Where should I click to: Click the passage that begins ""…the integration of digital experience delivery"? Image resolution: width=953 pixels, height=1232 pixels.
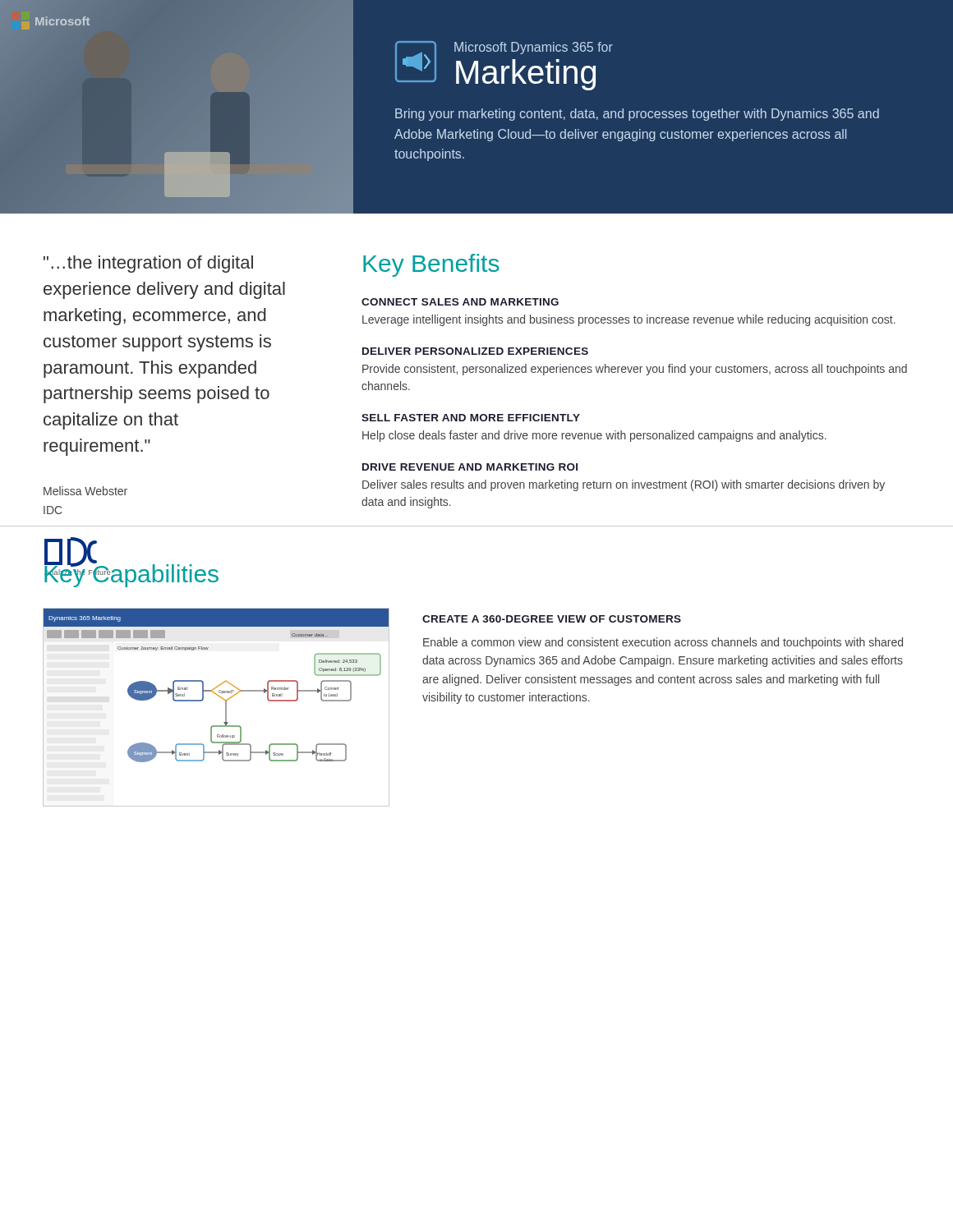pyautogui.click(x=164, y=354)
